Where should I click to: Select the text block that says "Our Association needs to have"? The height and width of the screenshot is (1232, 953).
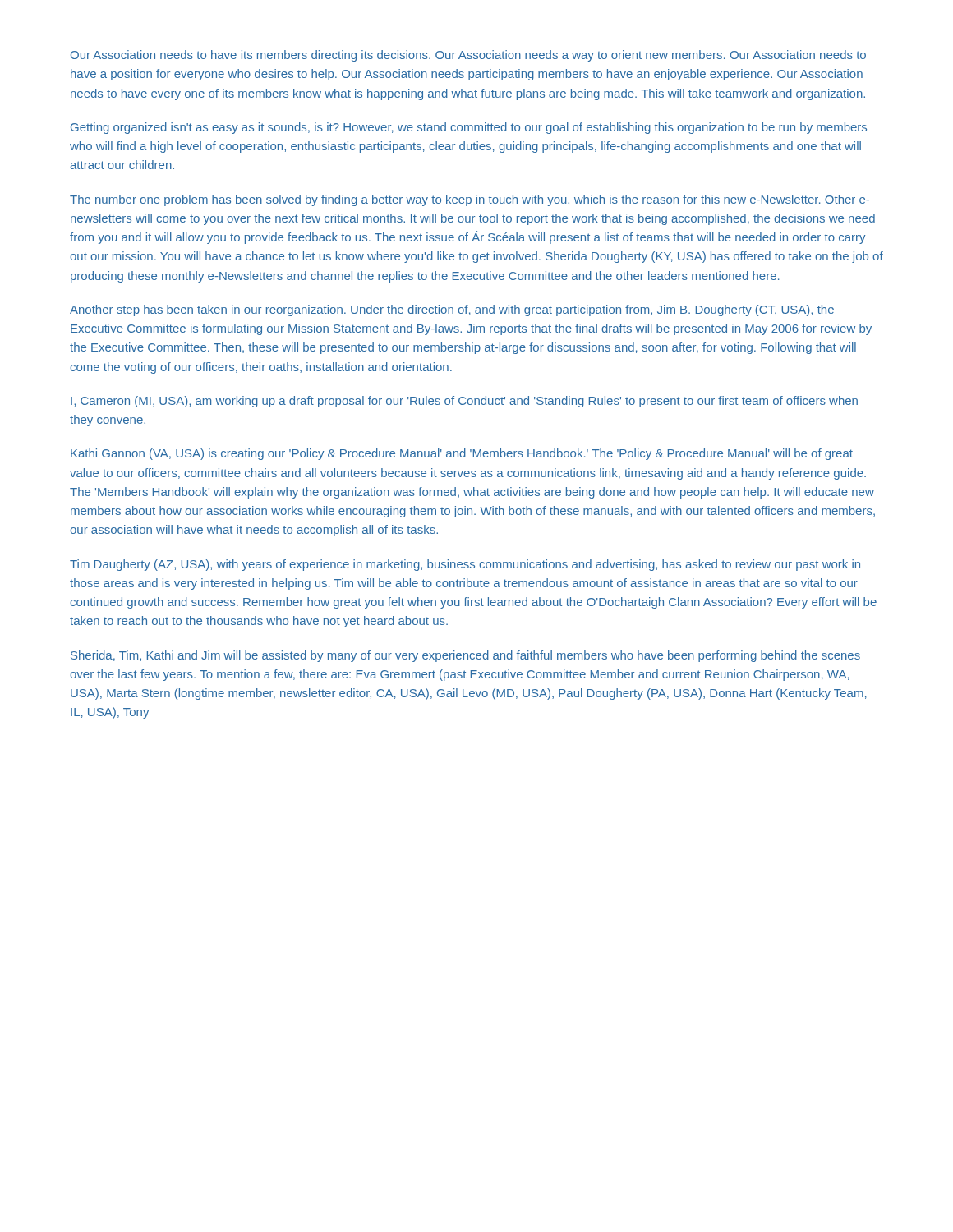(x=468, y=74)
